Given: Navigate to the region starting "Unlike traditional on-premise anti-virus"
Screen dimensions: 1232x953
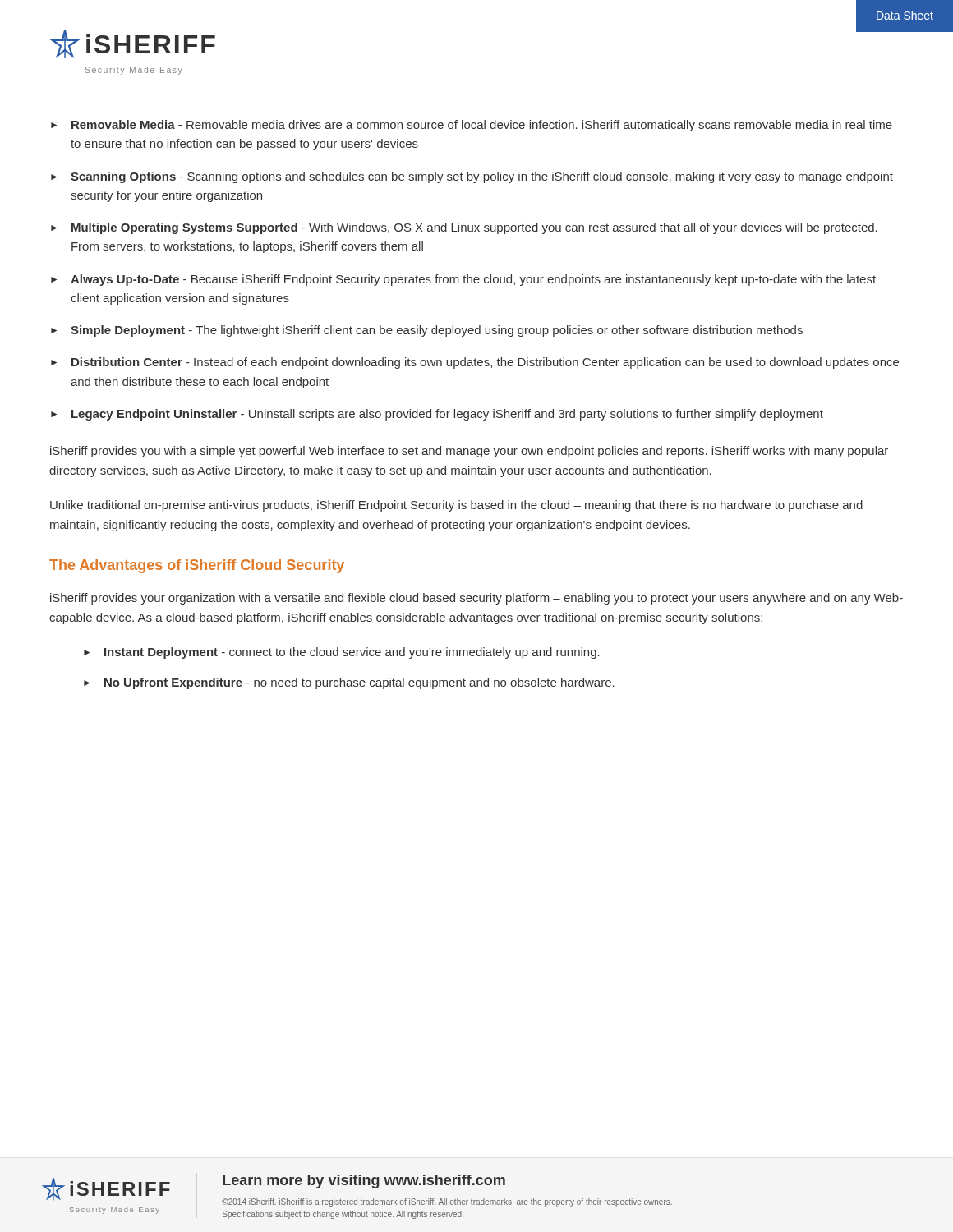Looking at the screenshot, I should coord(456,515).
